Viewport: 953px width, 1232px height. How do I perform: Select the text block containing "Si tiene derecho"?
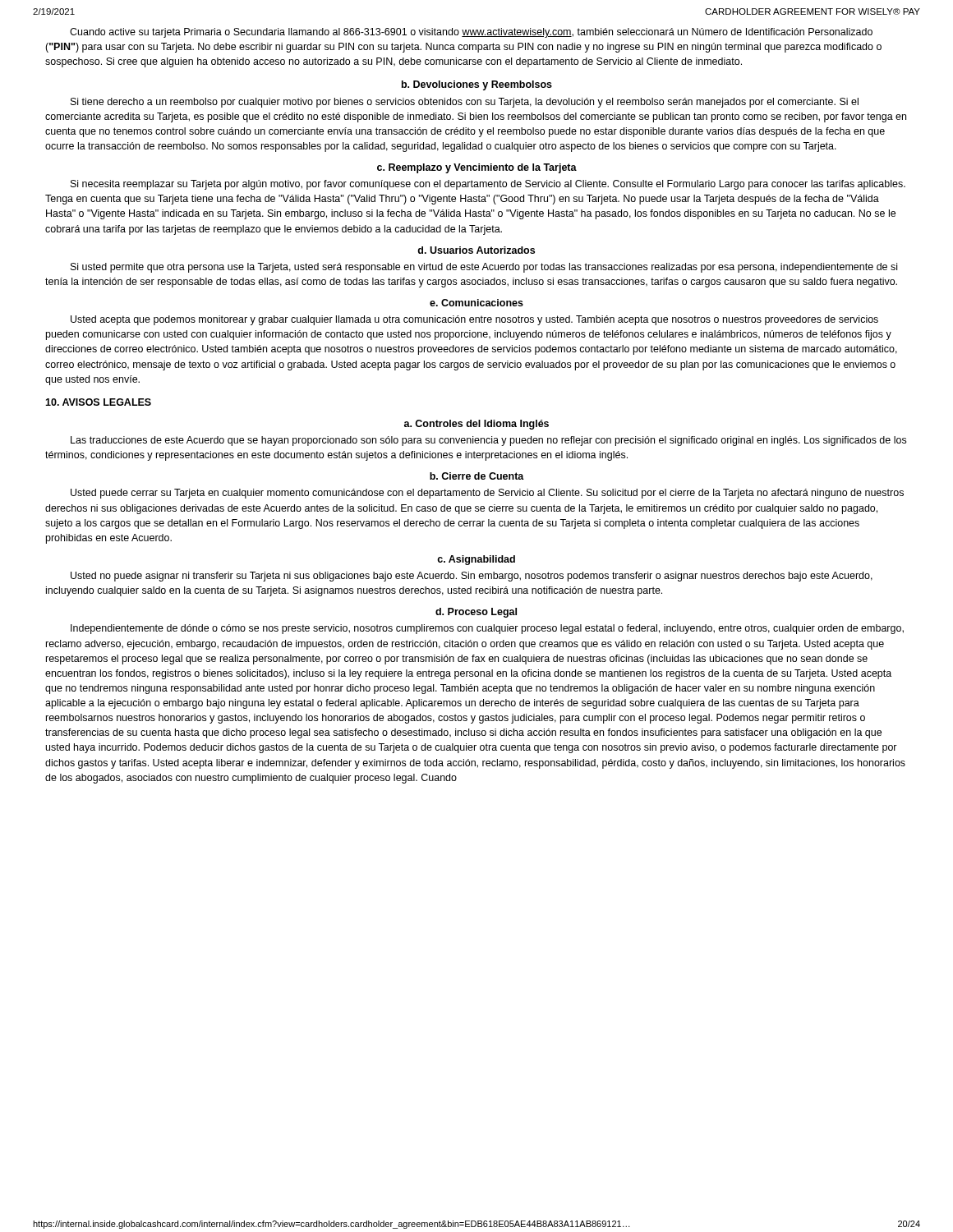pyautogui.click(x=476, y=124)
